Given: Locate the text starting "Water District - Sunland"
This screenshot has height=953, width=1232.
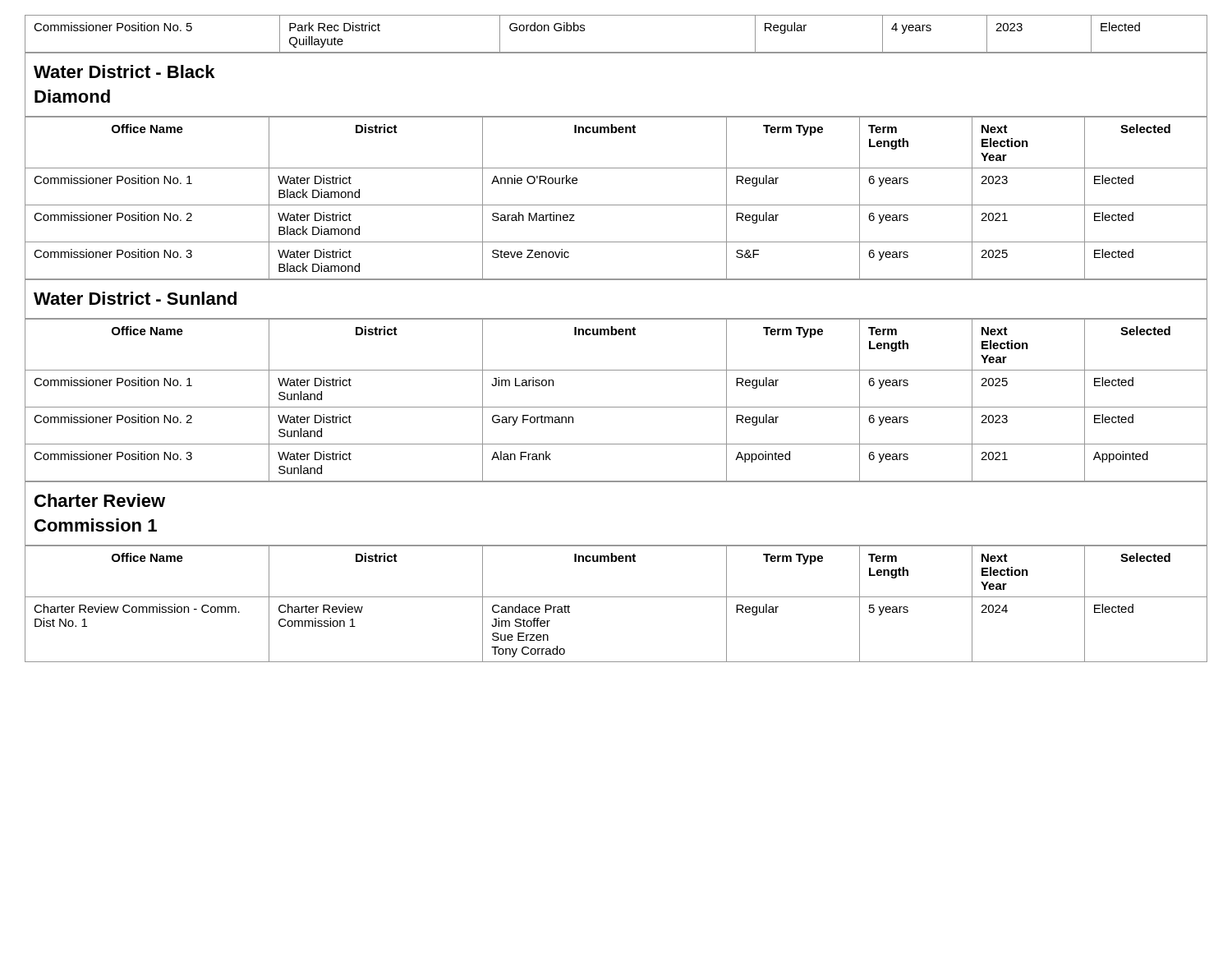Looking at the screenshot, I should coord(616,299).
